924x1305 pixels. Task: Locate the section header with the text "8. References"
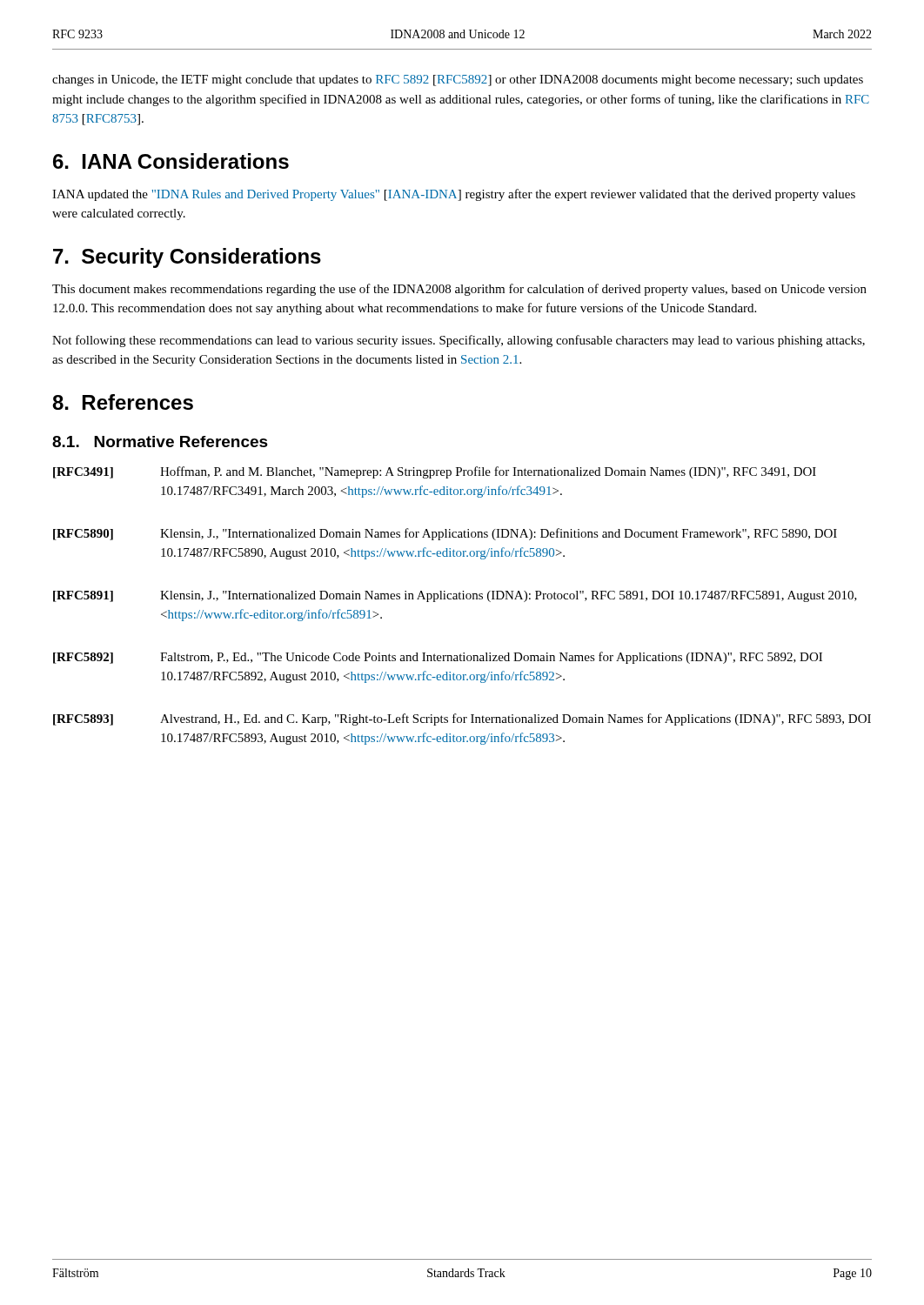tap(123, 402)
